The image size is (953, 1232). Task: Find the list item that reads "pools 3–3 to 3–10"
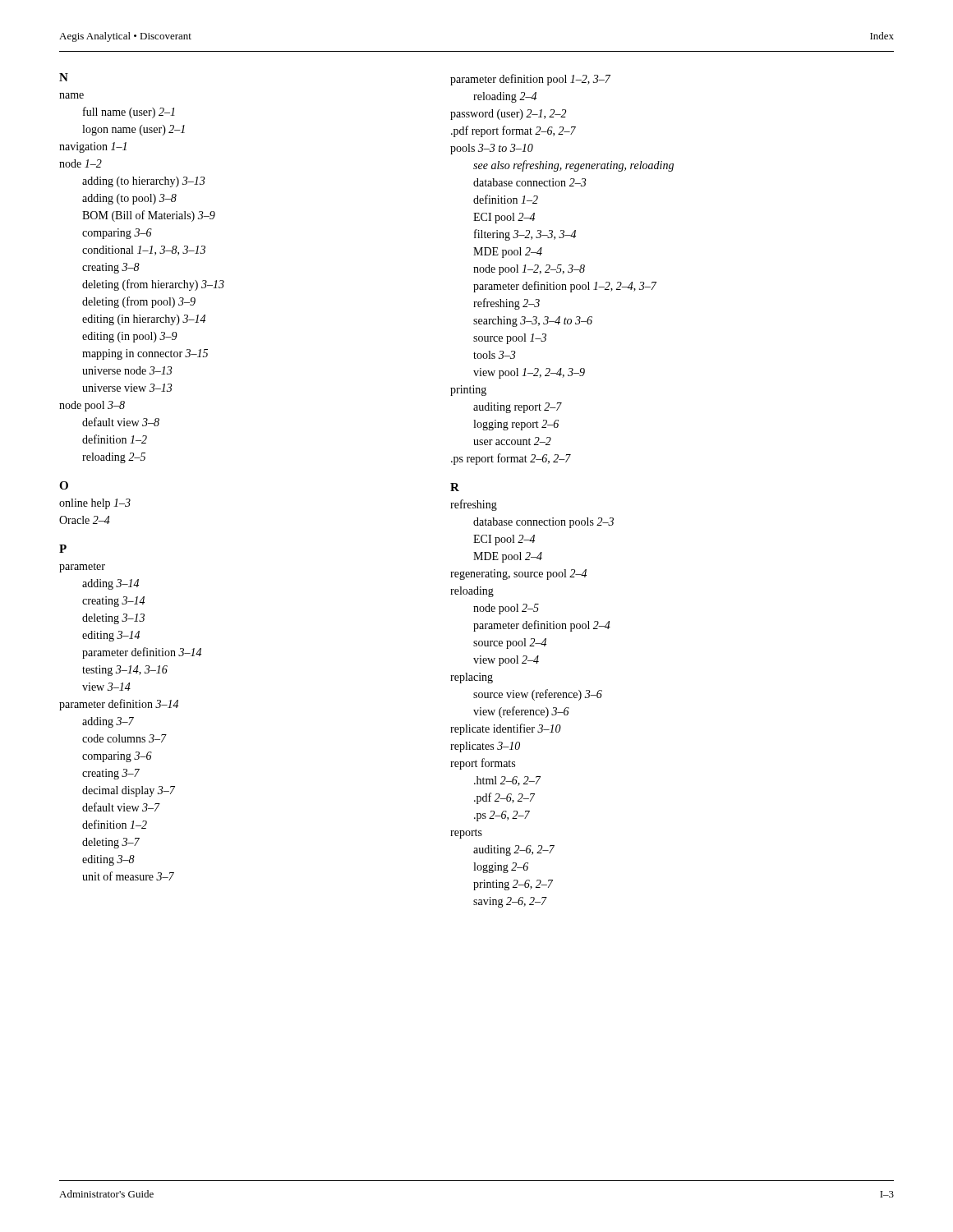tap(492, 148)
